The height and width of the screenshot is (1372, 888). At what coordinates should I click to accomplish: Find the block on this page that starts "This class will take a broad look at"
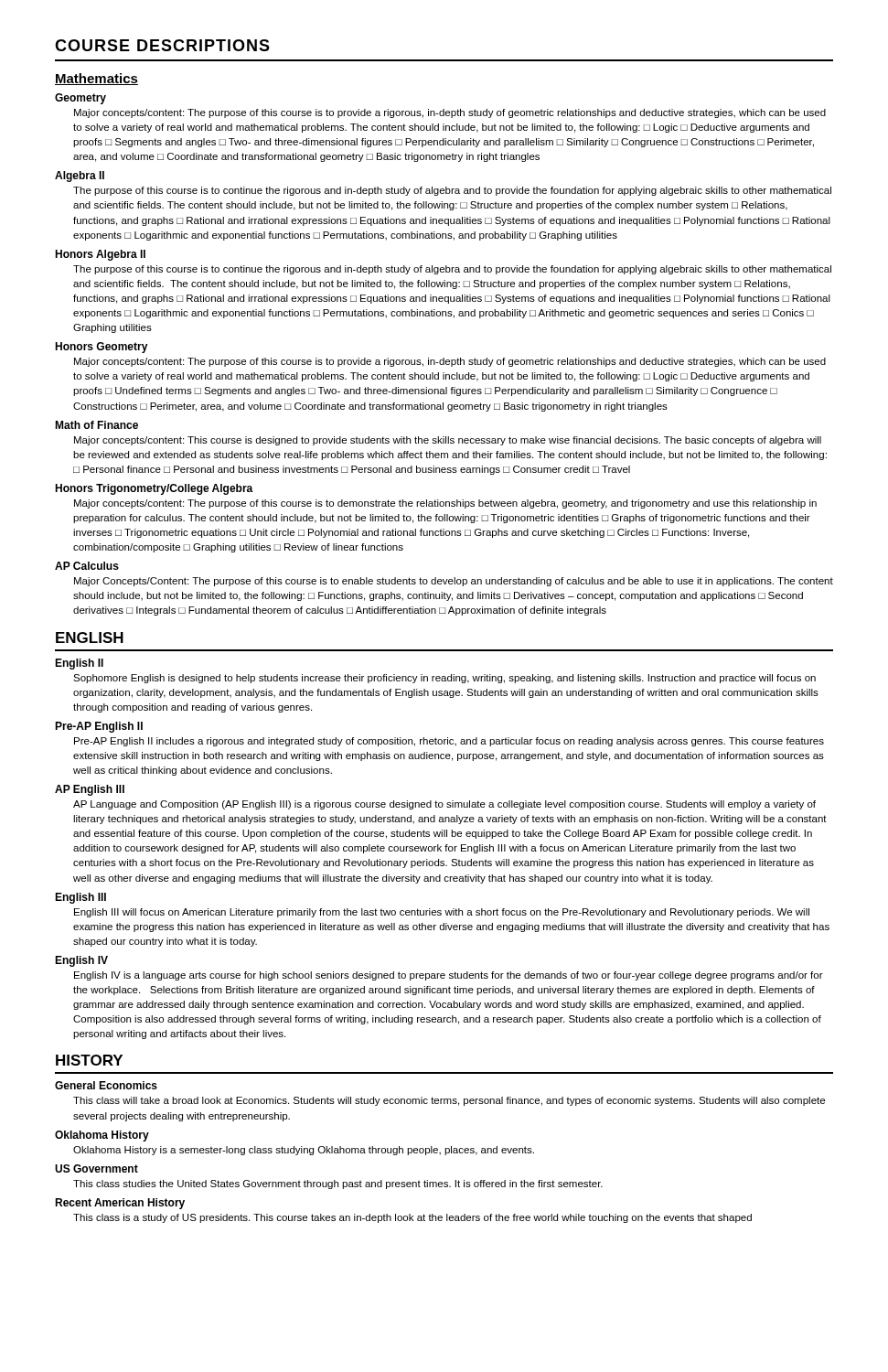coord(453,1108)
